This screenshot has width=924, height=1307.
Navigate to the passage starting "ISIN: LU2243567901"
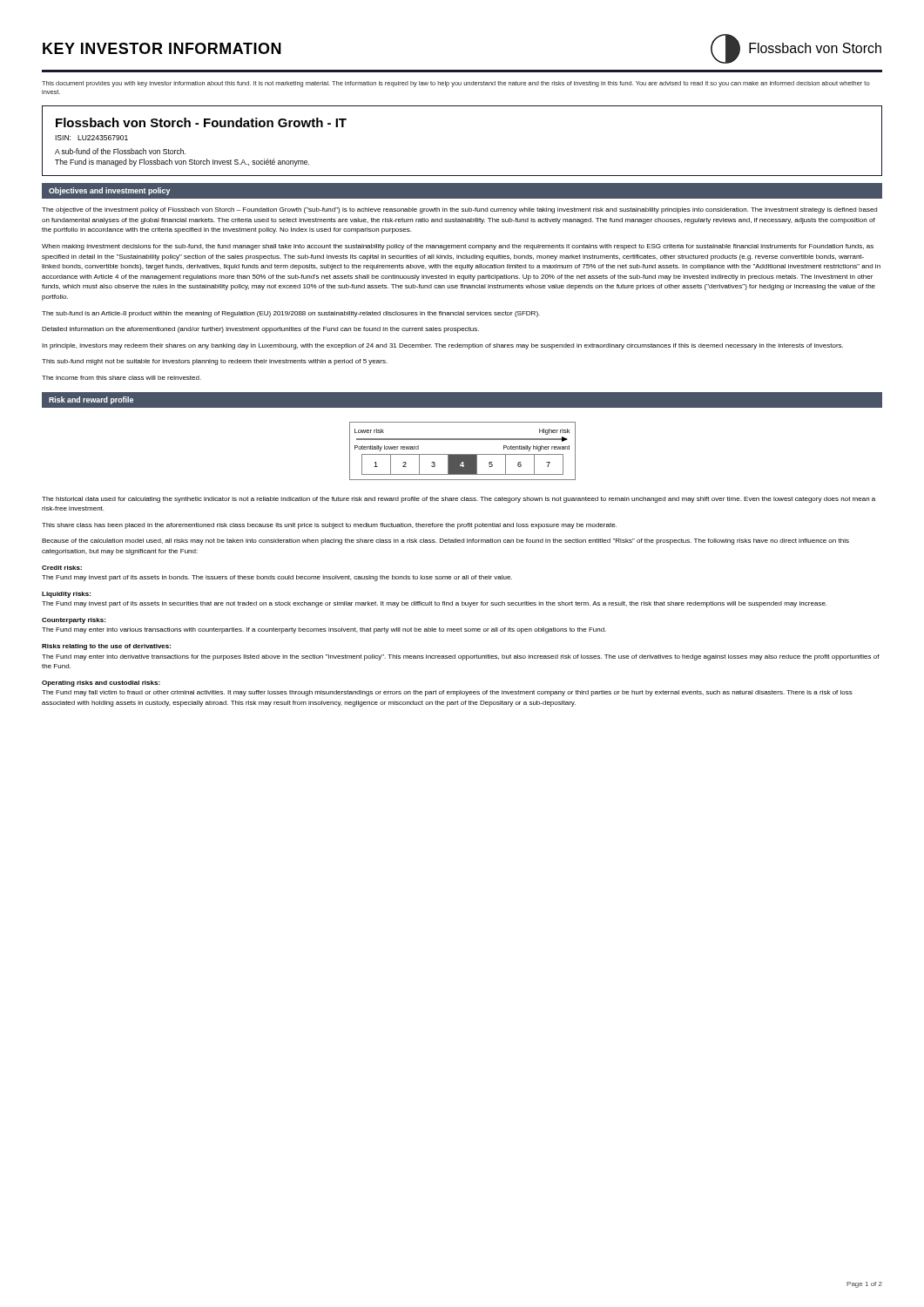pyautogui.click(x=92, y=138)
